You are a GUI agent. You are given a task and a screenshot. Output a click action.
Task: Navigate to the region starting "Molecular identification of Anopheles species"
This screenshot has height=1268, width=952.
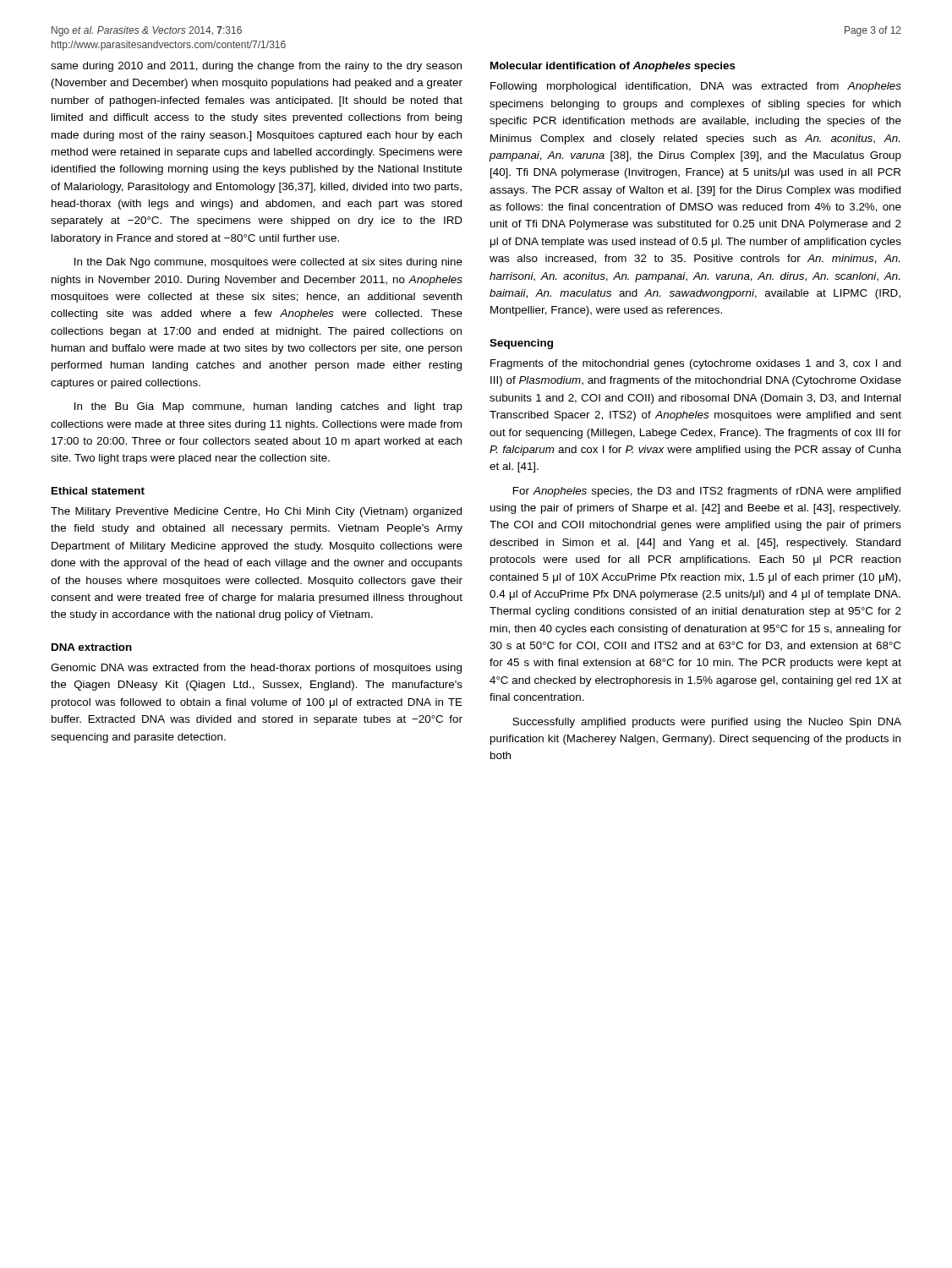[613, 66]
